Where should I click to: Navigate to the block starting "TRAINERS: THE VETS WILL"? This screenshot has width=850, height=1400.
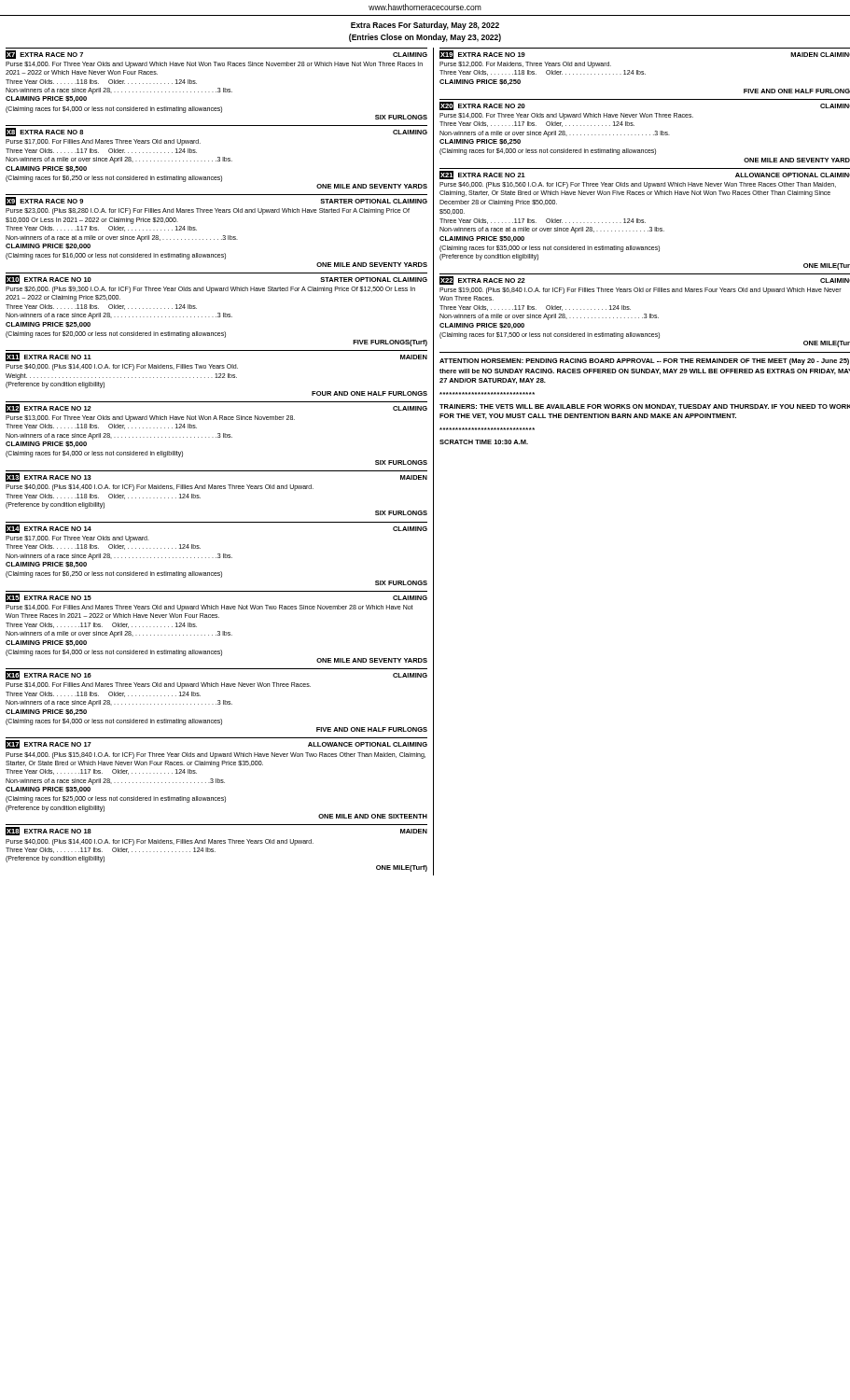645,411
